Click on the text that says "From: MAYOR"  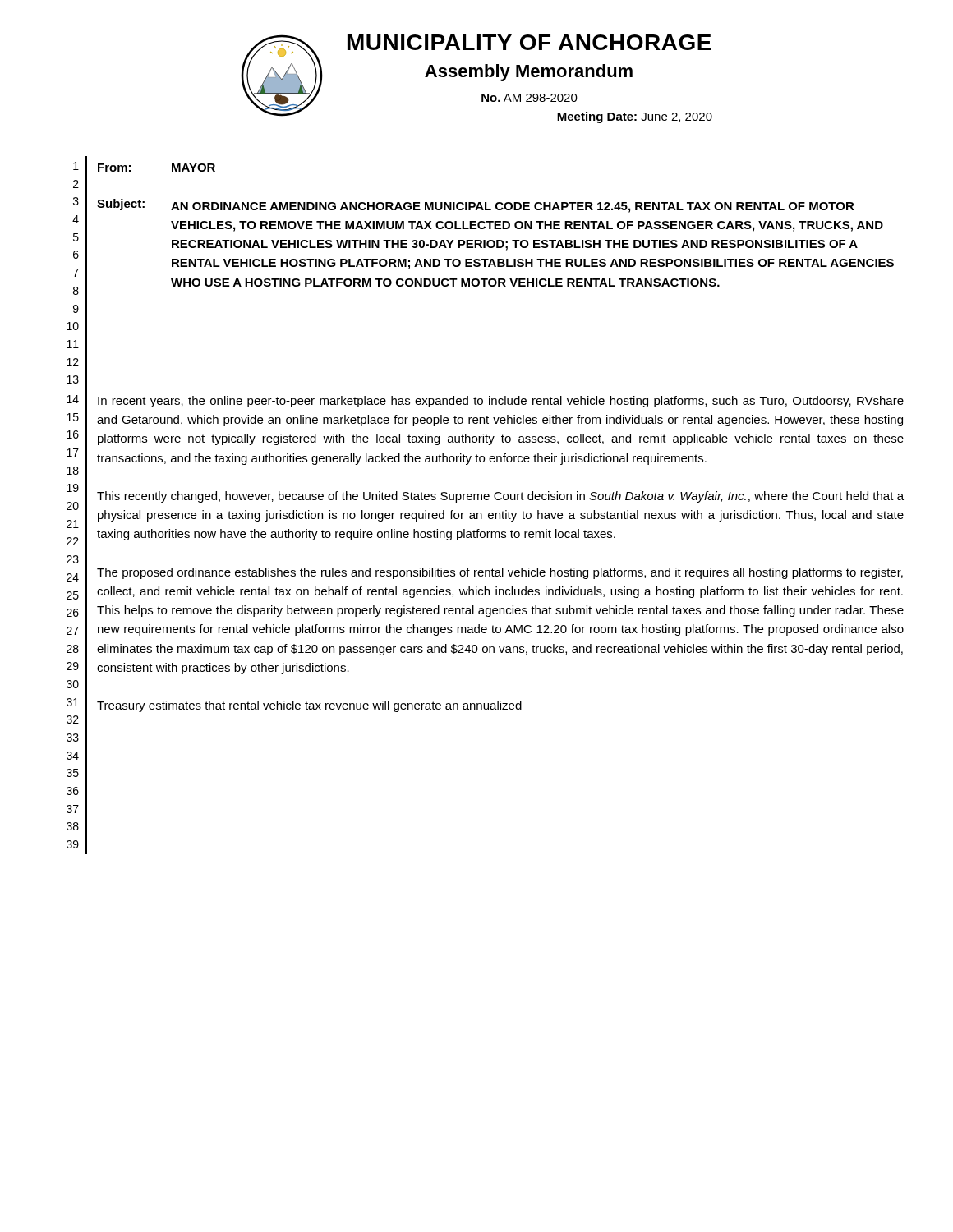click(x=110, y=167)
